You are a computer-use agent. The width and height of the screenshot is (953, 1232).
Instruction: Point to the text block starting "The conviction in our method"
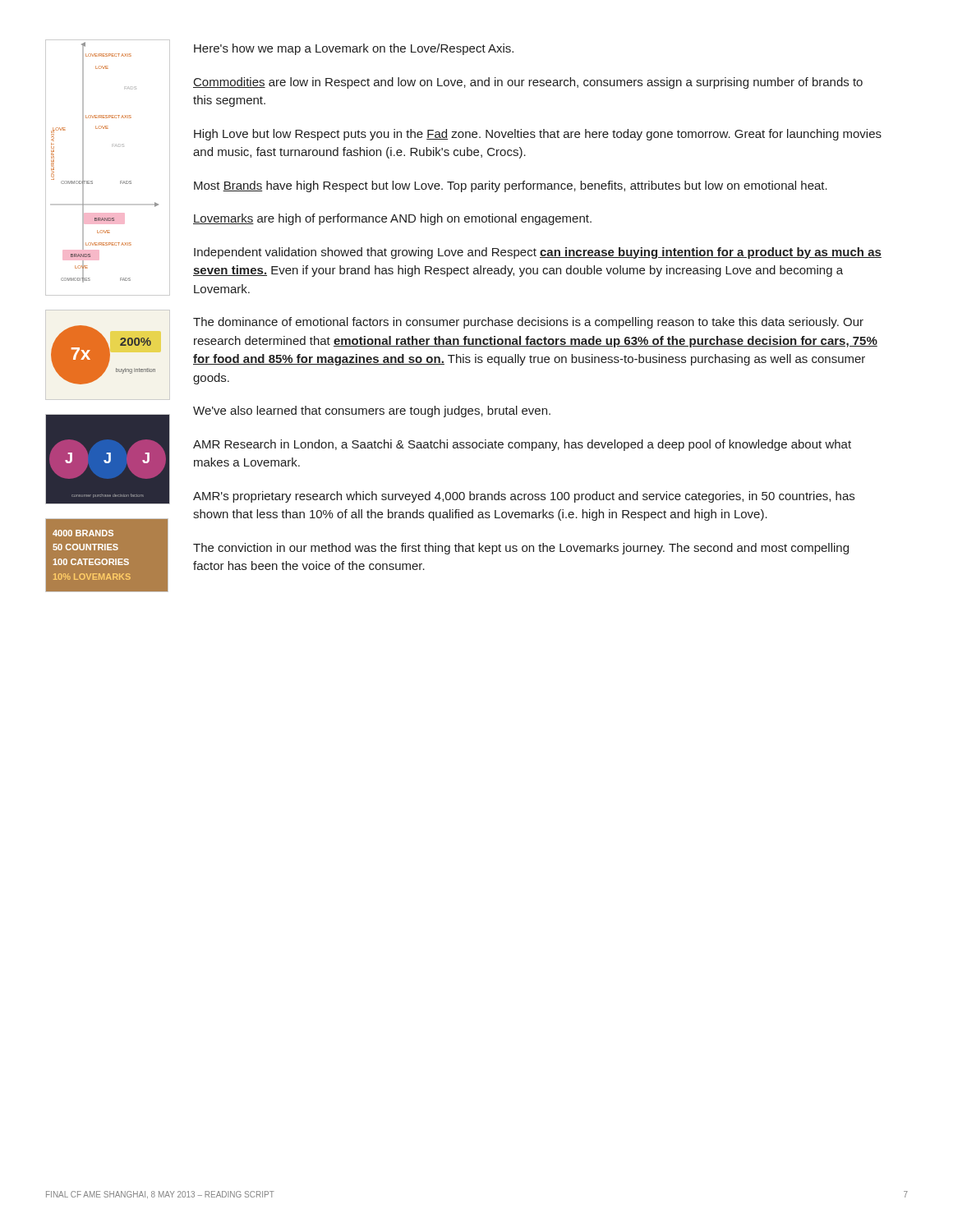point(538,557)
